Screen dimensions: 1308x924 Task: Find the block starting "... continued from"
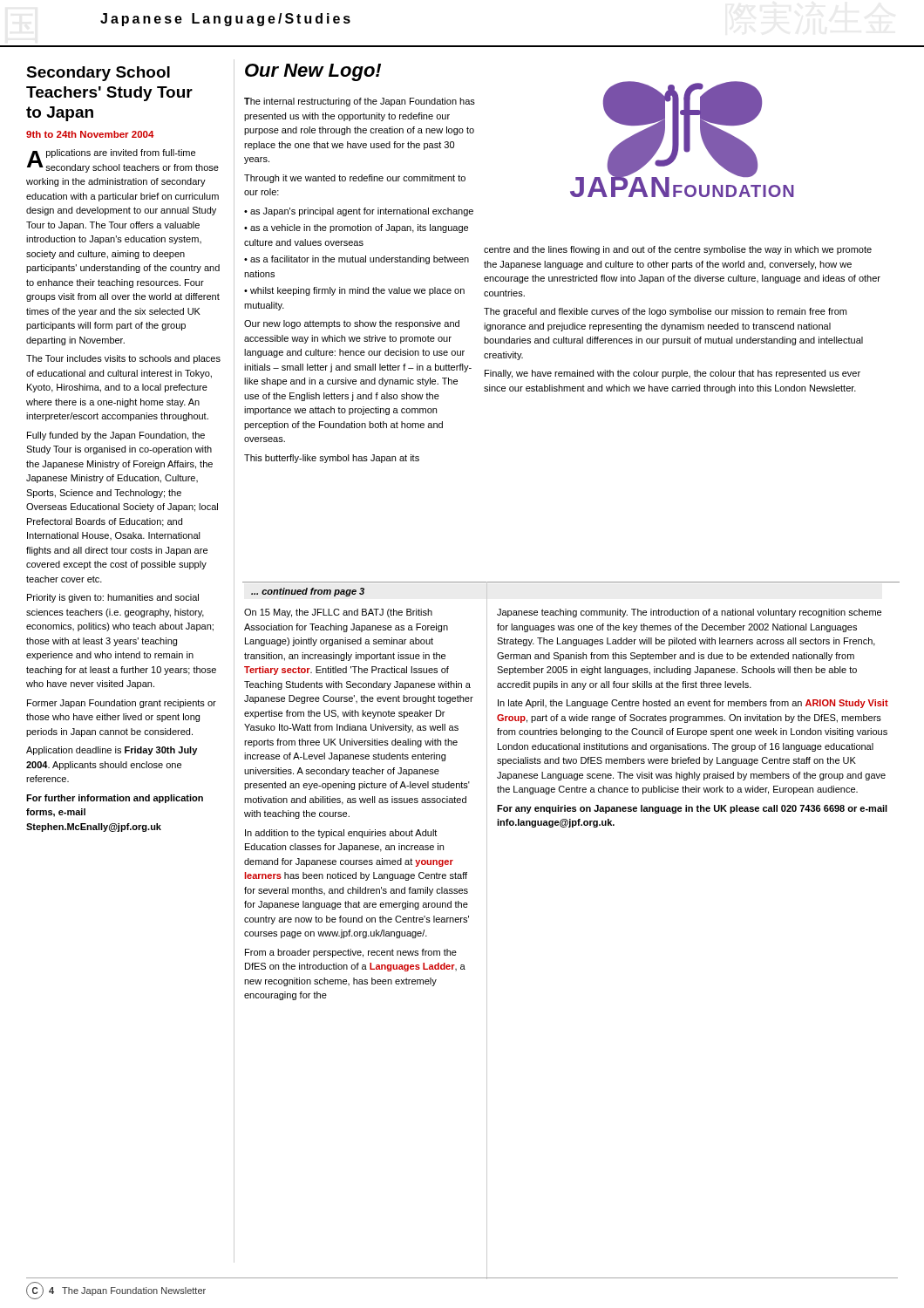click(308, 591)
